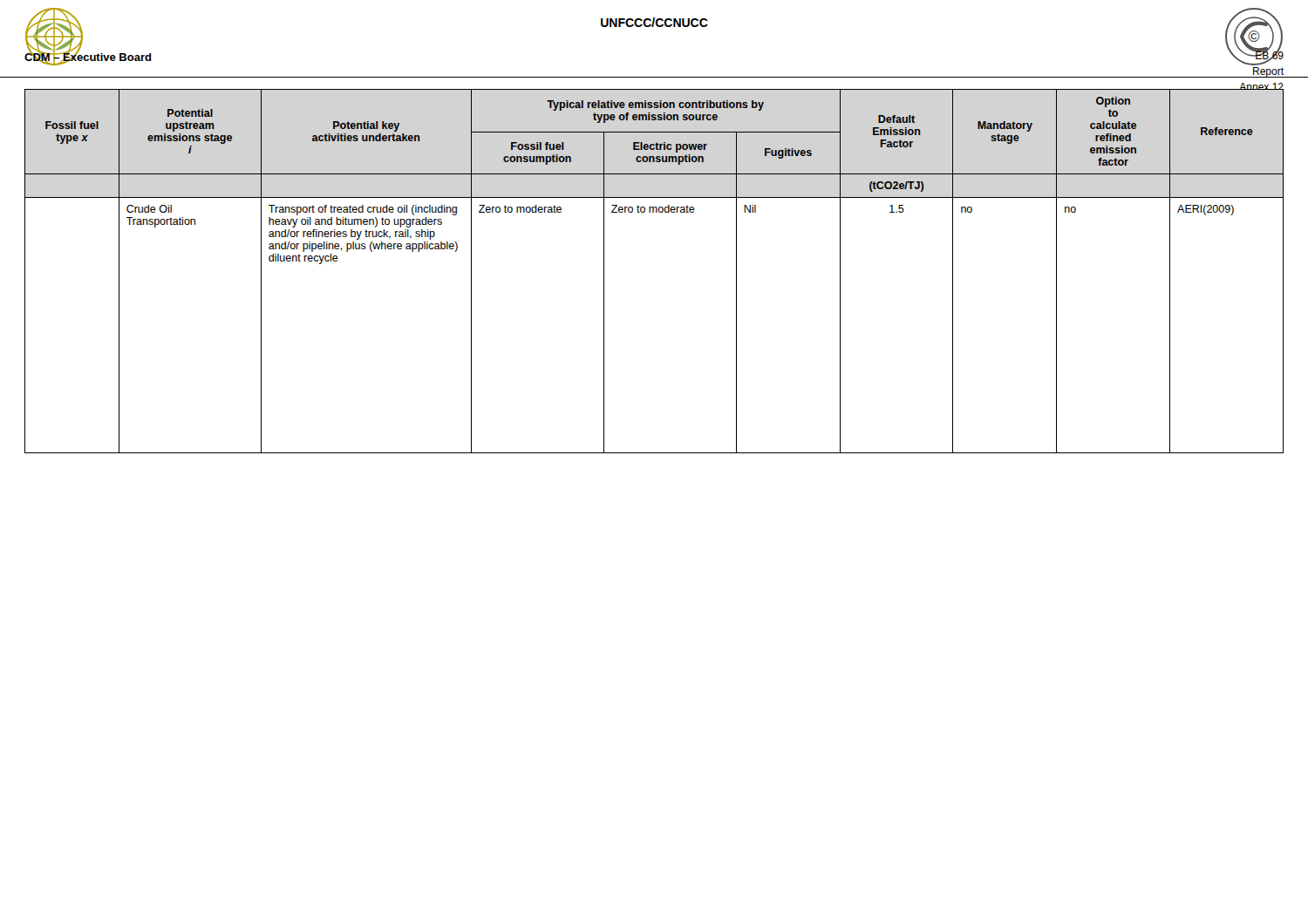Click on the text containing "CDM – Executive Board"

click(88, 57)
